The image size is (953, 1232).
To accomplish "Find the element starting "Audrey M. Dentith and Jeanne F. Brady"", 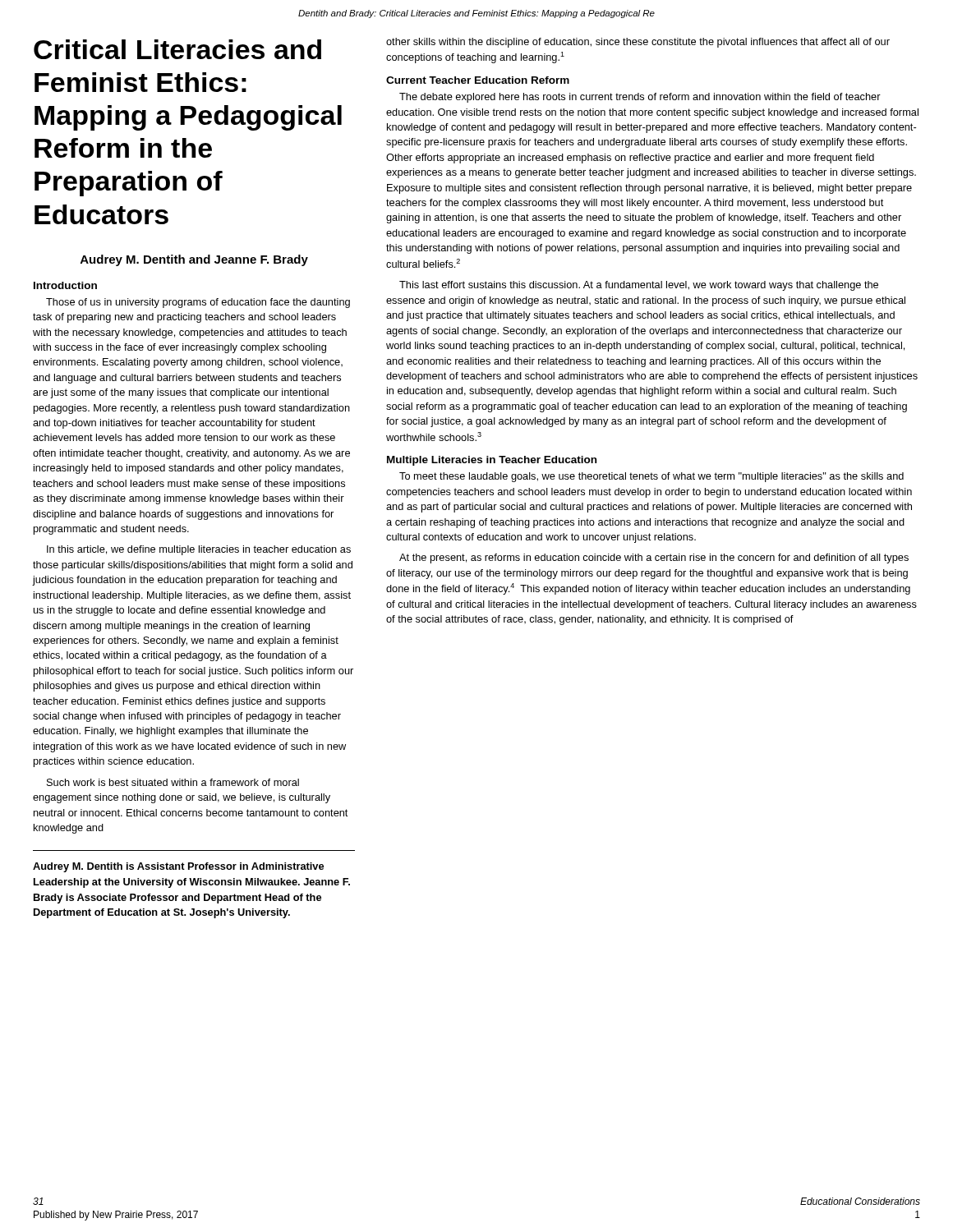I will tap(194, 259).
